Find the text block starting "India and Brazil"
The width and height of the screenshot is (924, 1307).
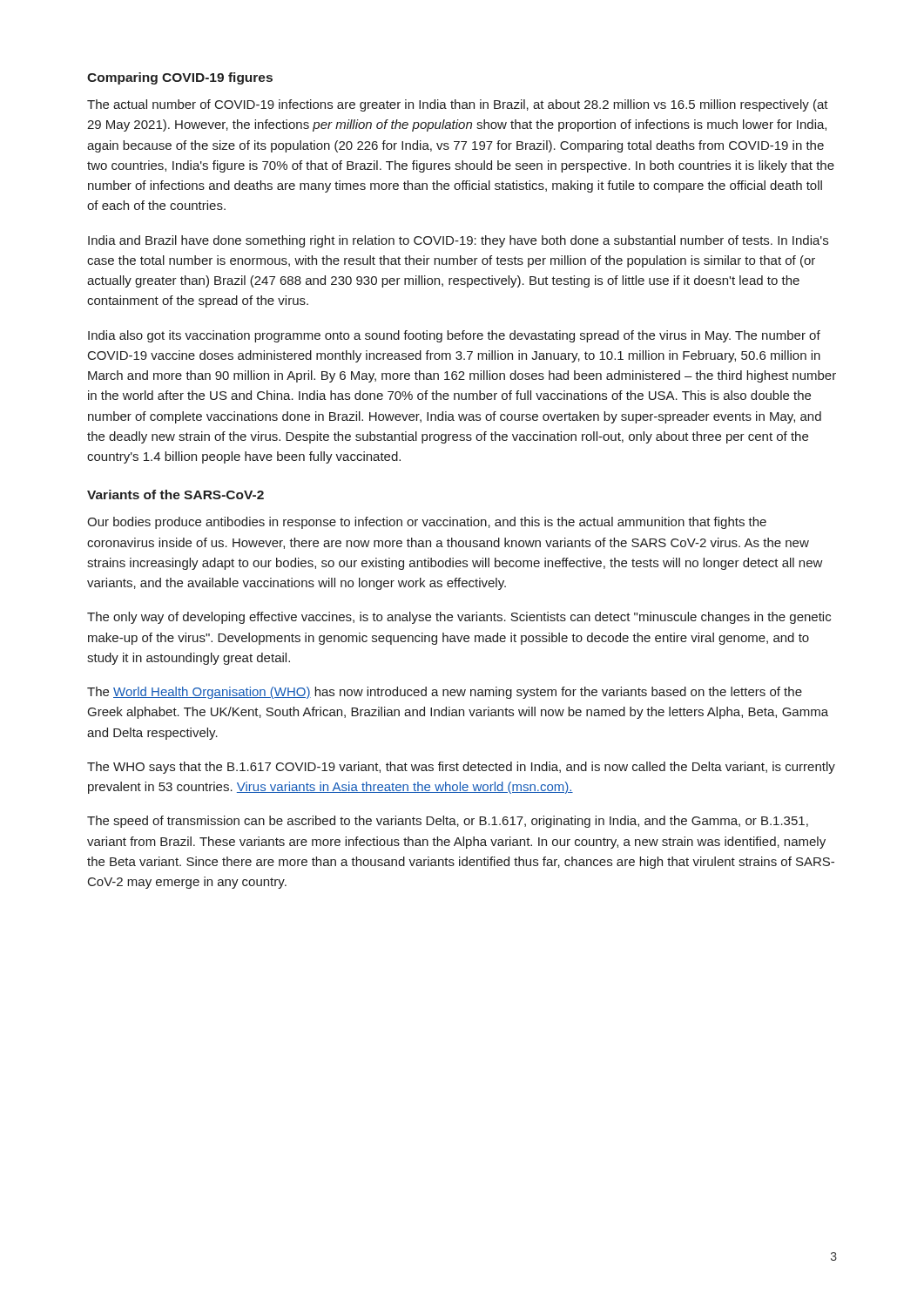[x=458, y=270]
